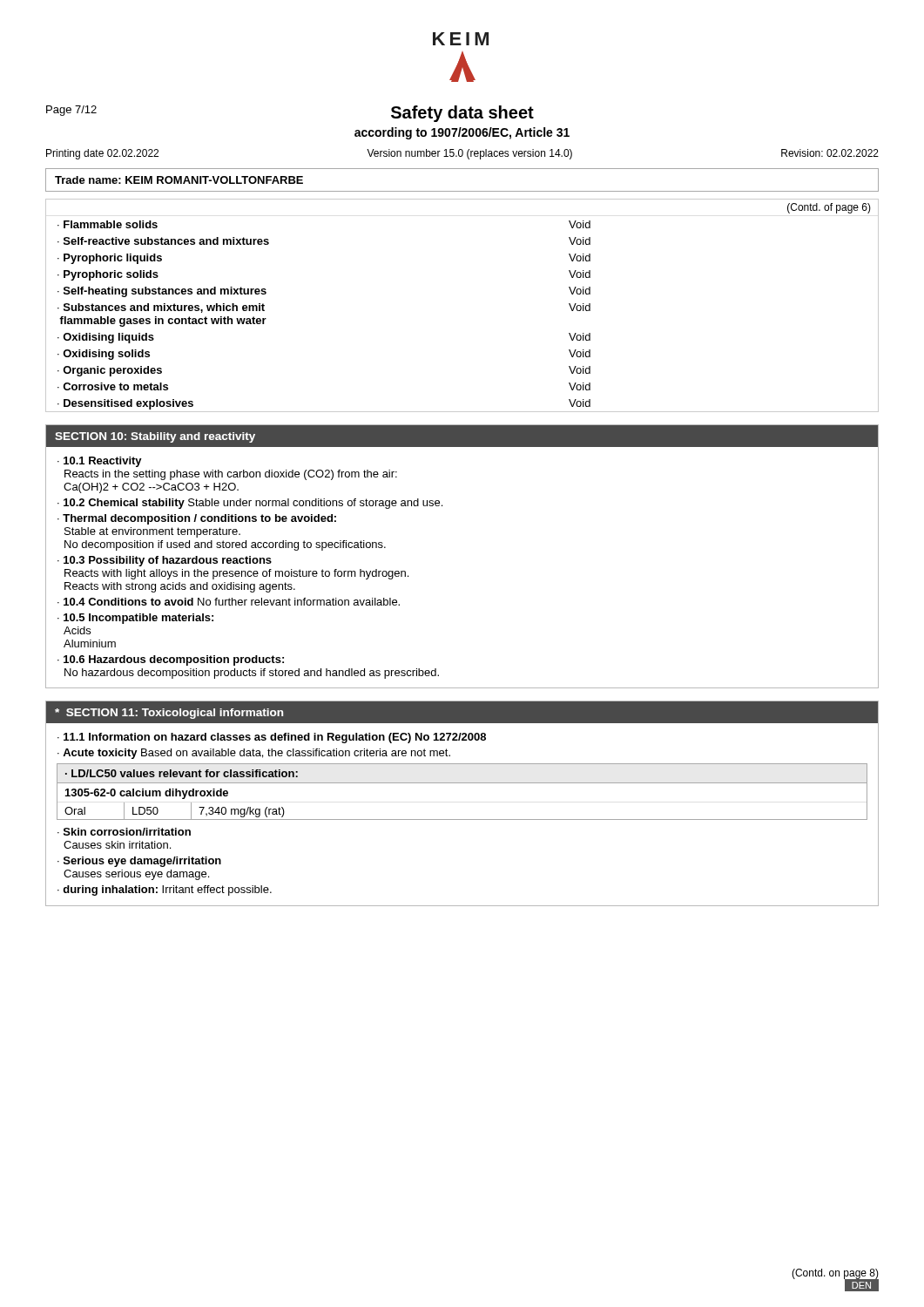Click on the table containing "7,340 mg/kg (rat)"
924x1307 pixels.
[x=462, y=791]
